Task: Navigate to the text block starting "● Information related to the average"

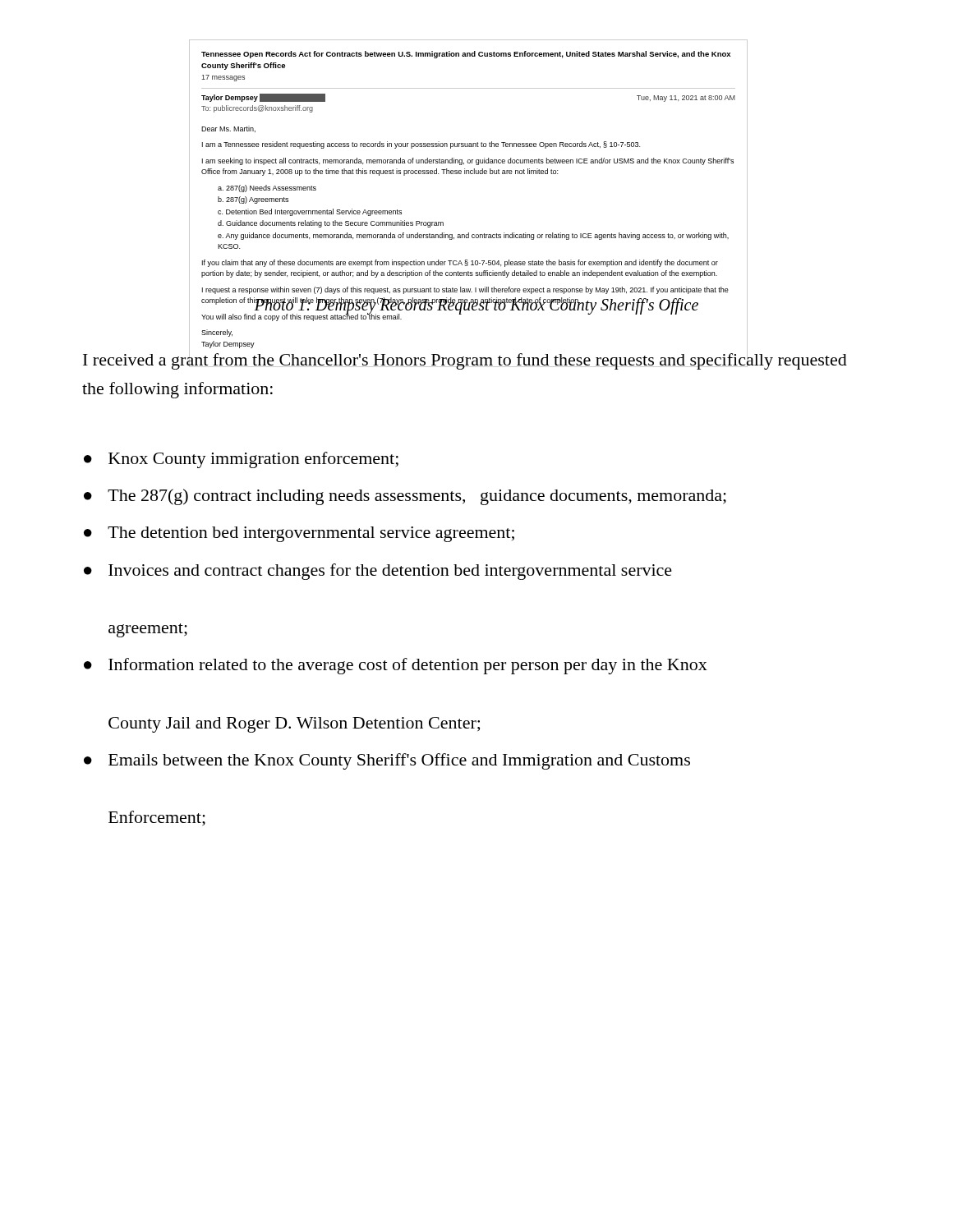Action: click(396, 666)
